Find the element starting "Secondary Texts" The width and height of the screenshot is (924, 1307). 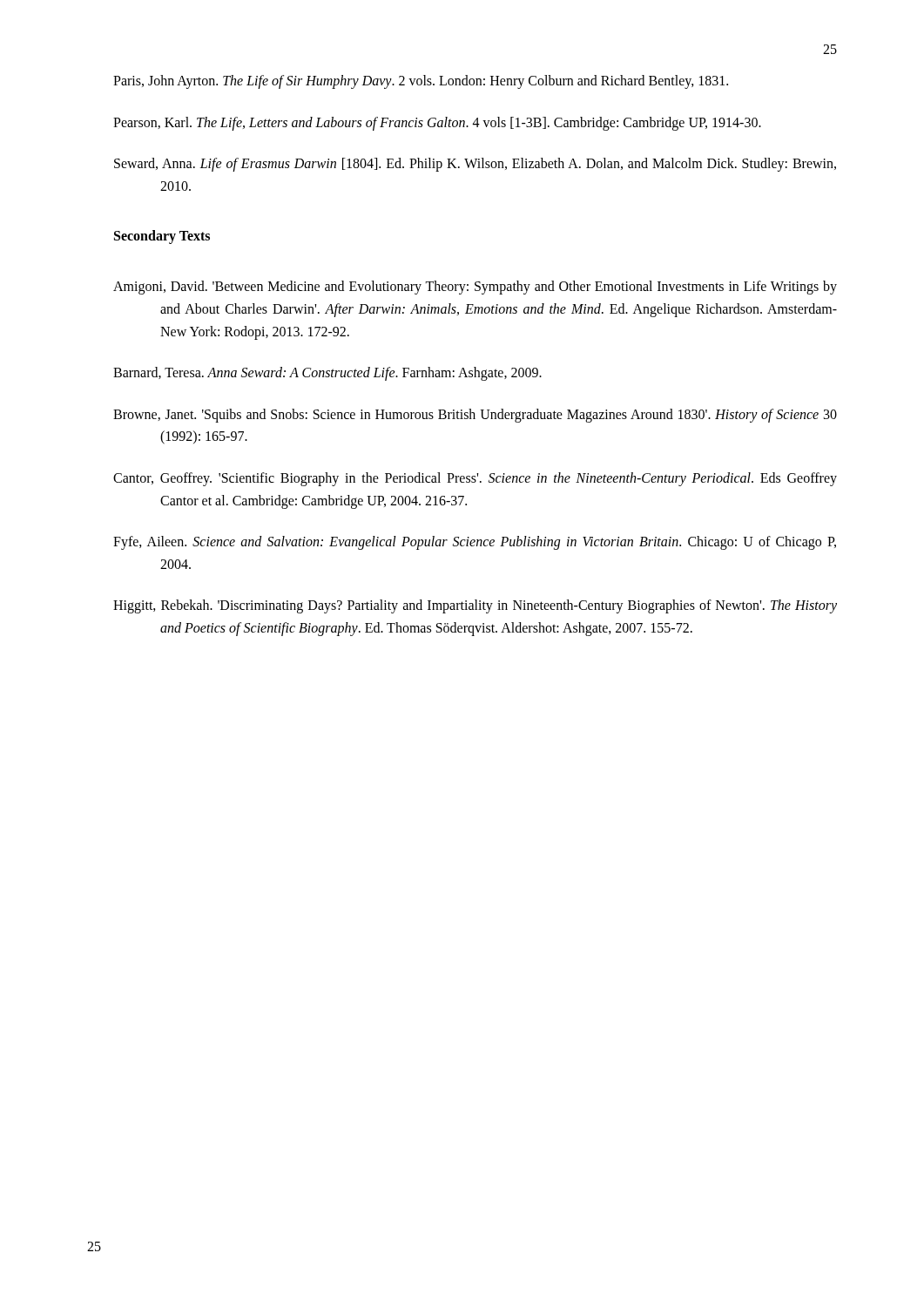tap(162, 236)
